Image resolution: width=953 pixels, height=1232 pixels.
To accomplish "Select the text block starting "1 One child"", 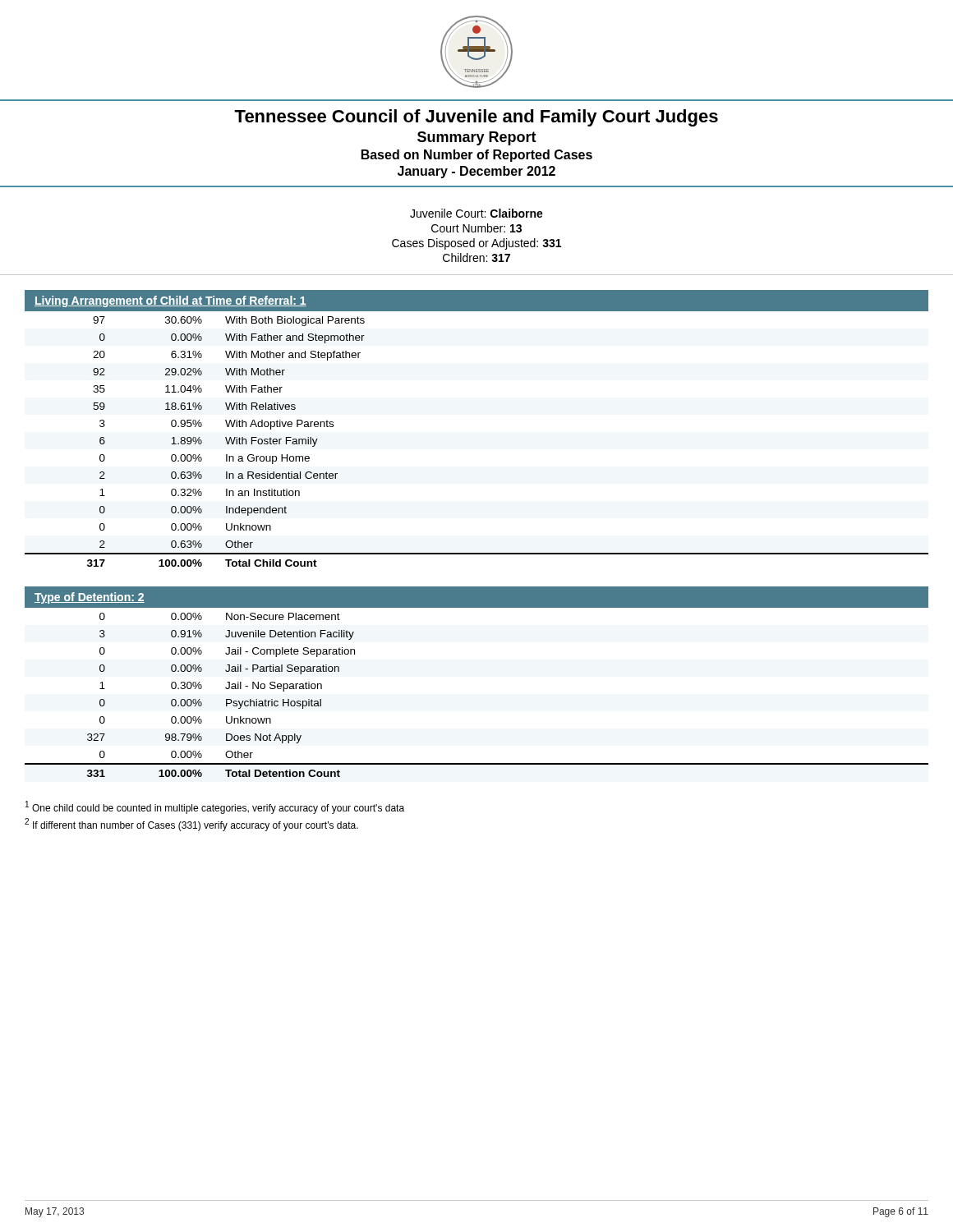I will [x=214, y=807].
